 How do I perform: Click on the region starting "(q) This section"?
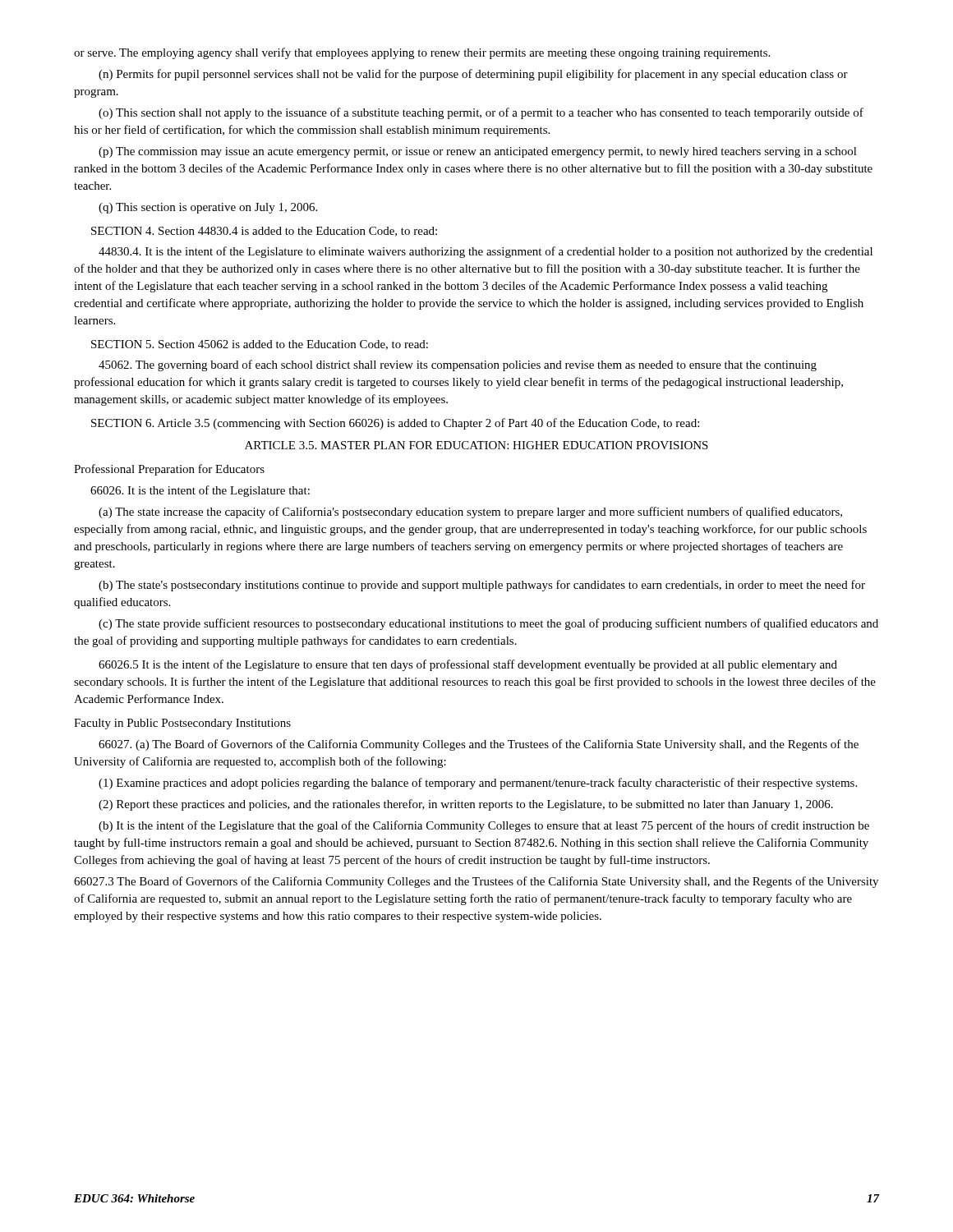(208, 208)
